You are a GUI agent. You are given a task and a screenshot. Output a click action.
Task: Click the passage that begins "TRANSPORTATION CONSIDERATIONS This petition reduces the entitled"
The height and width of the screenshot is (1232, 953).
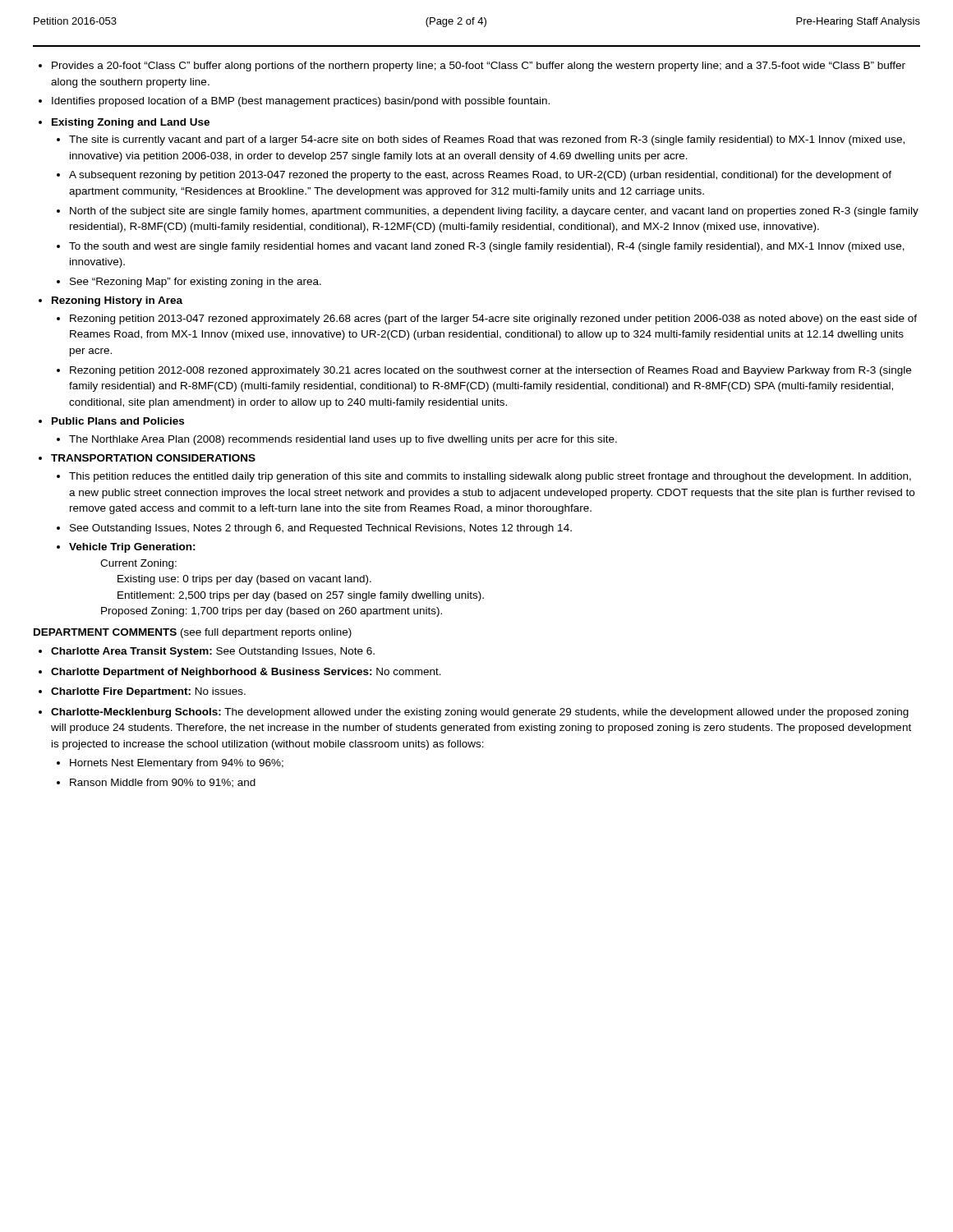[x=486, y=536]
